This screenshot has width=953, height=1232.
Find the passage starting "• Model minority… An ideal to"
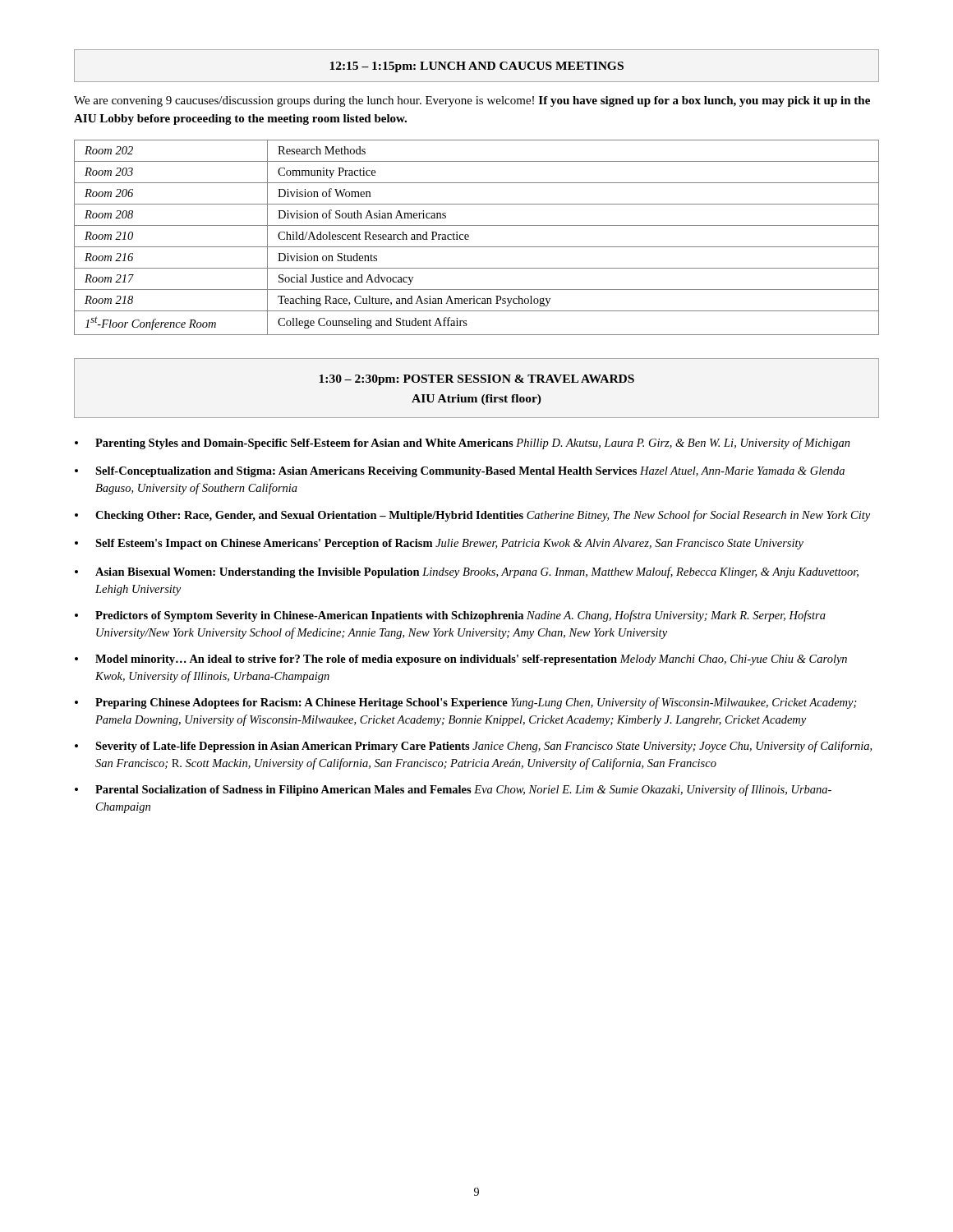pyautogui.click(x=476, y=668)
